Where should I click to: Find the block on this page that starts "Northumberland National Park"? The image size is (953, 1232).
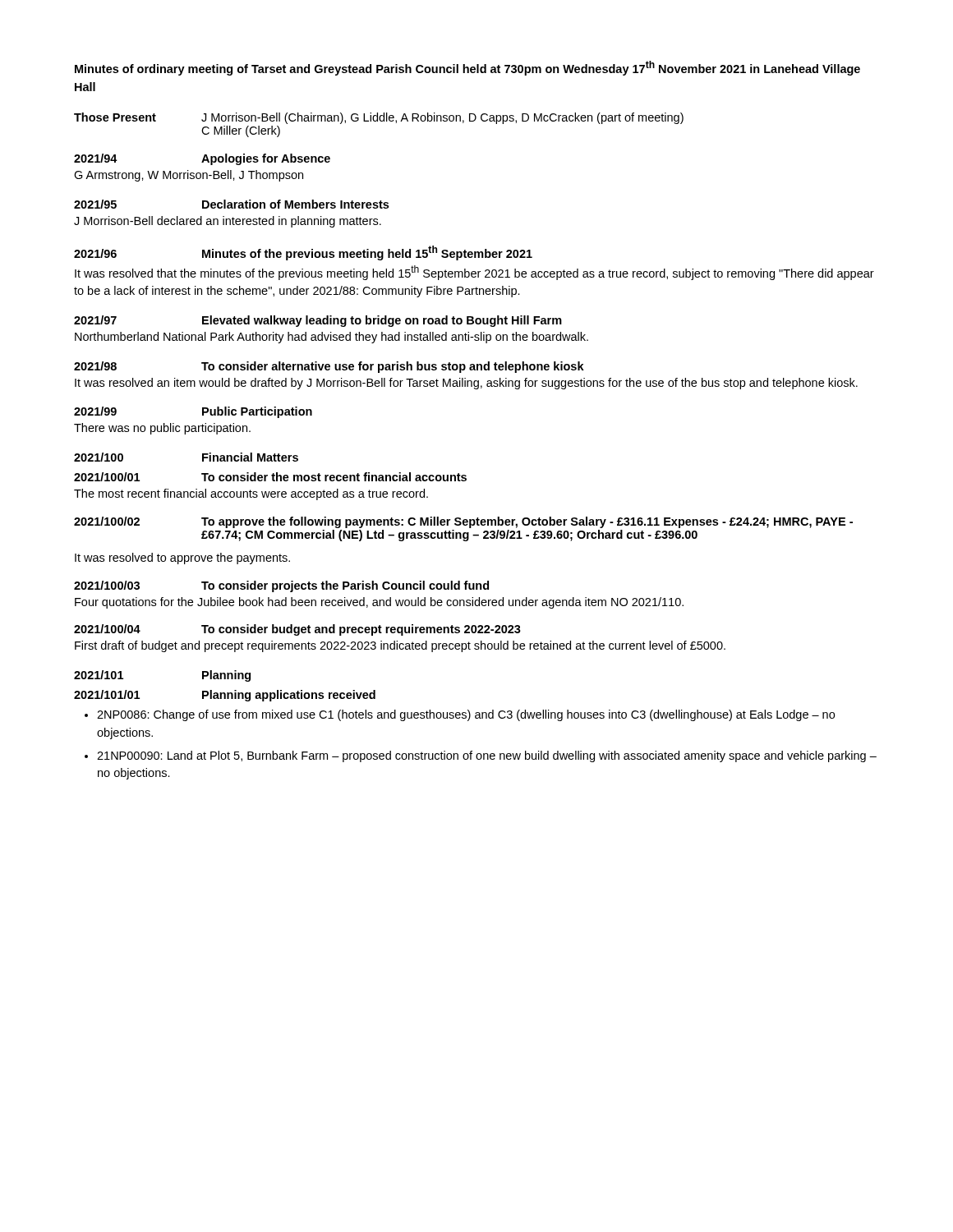tap(332, 337)
